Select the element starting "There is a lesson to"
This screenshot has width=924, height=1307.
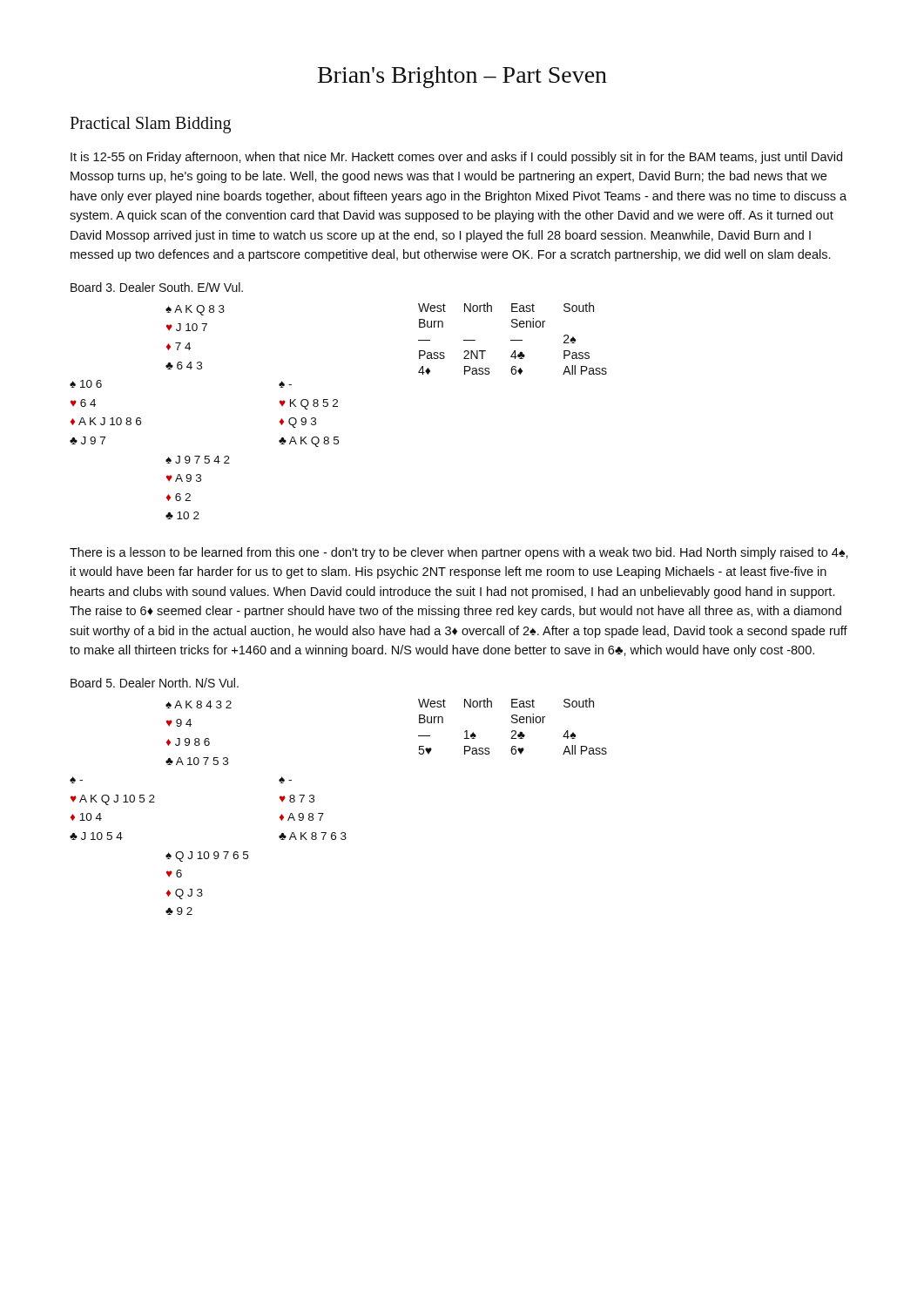point(459,601)
